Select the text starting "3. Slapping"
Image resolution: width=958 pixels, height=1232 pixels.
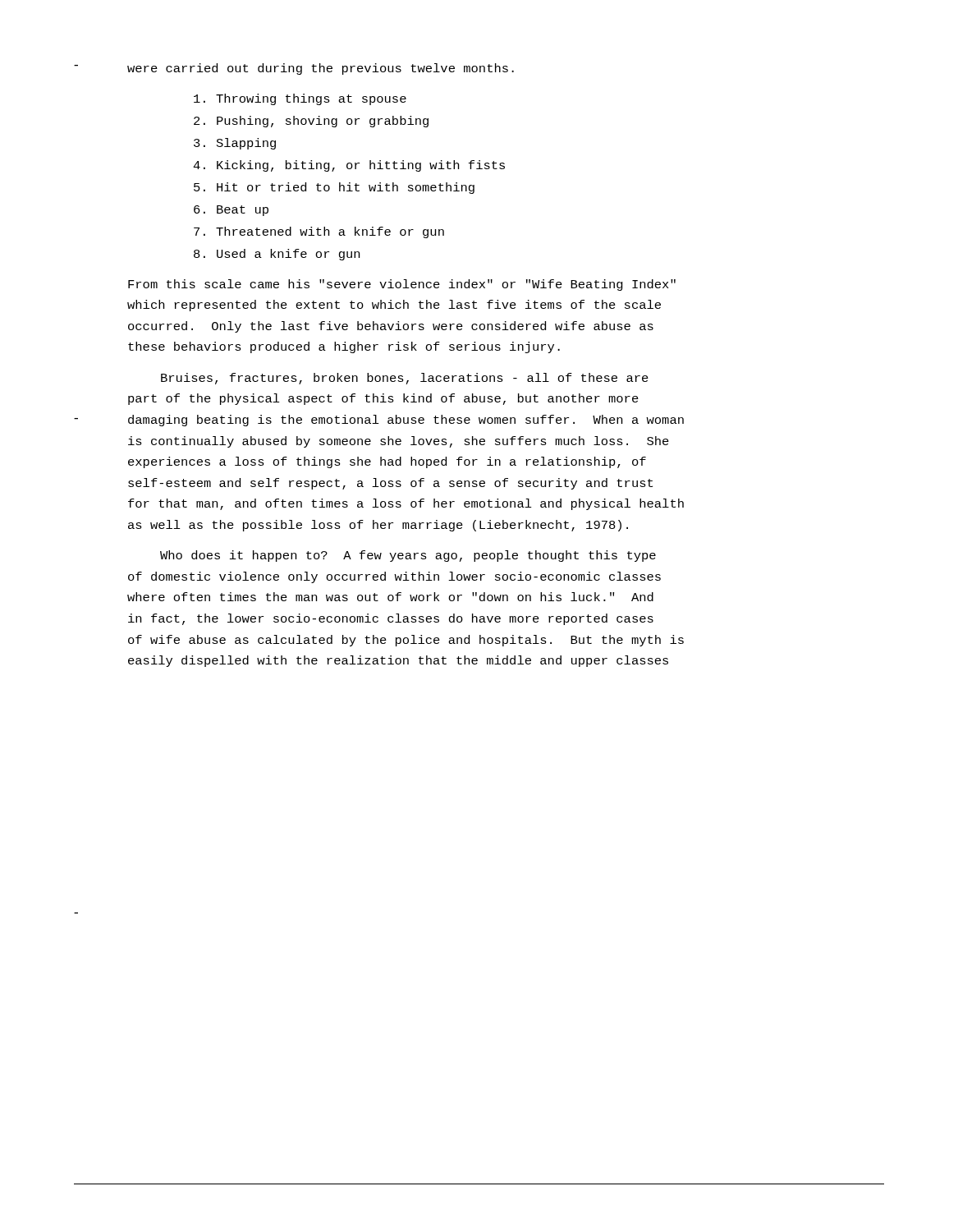tap(235, 144)
